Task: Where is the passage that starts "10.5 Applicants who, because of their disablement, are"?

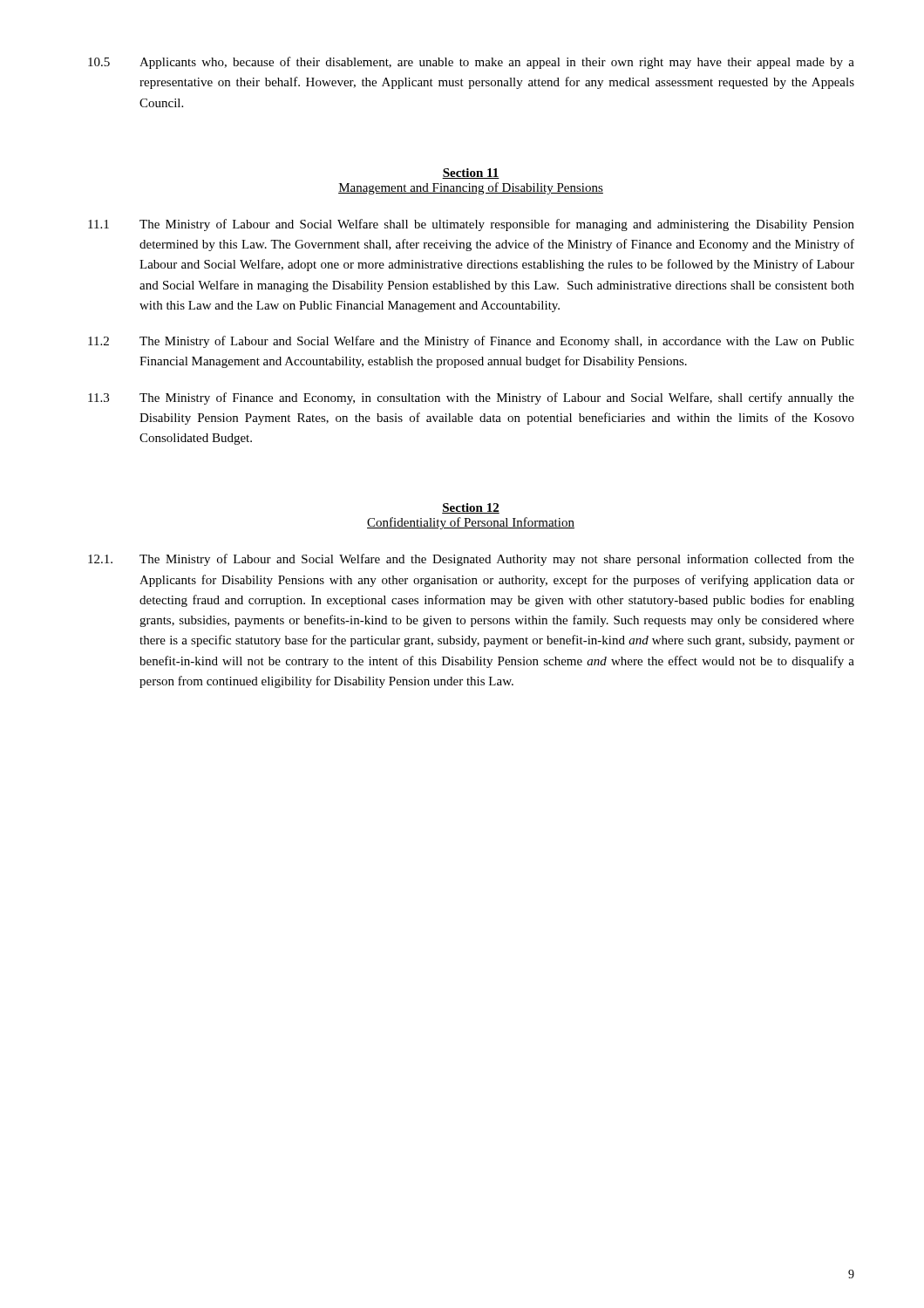Action: pos(471,83)
